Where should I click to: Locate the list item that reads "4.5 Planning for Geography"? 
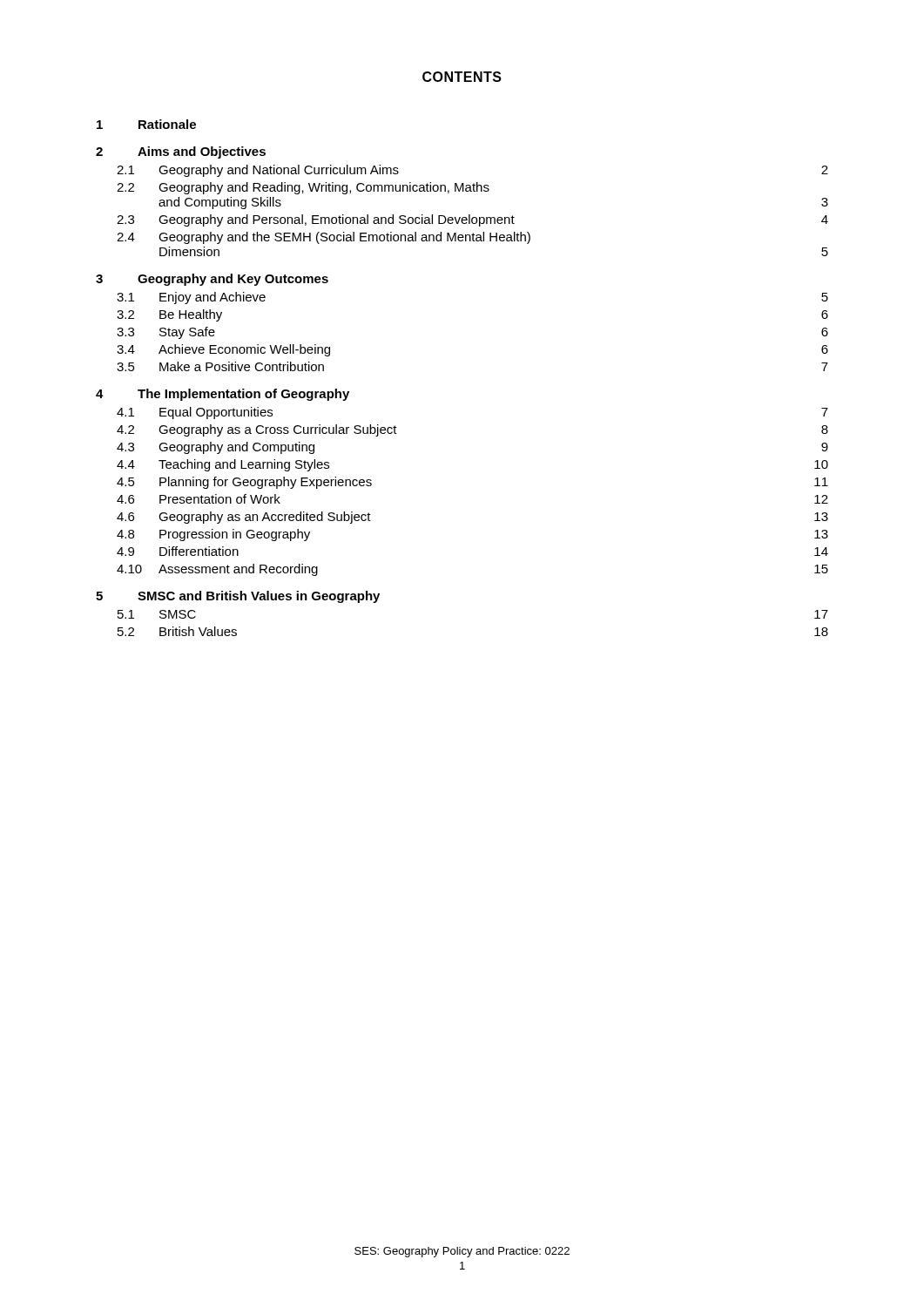click(x=258, y=482)
